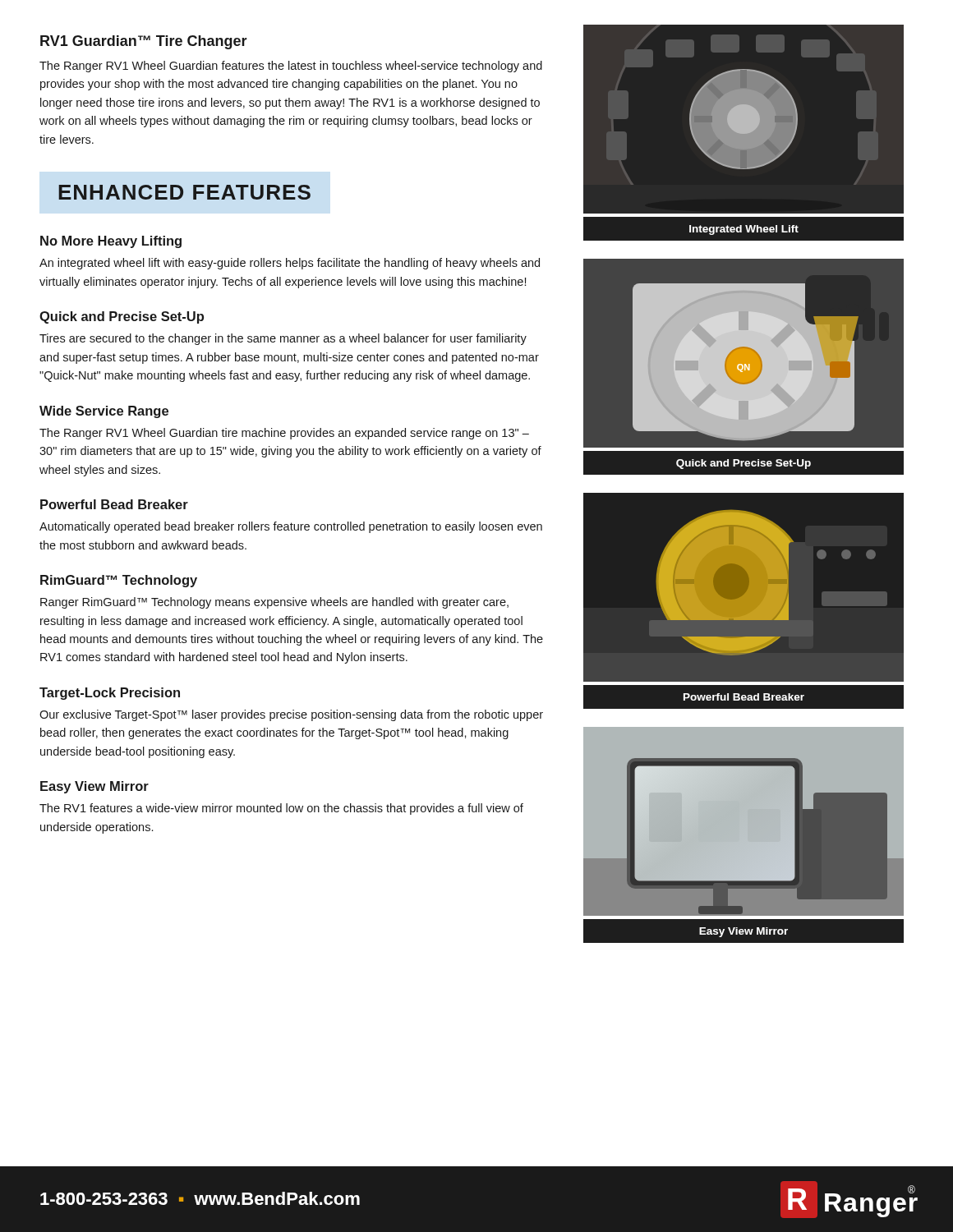The image size is (953, 1232).
Task: Select the text block starting "Tires are secured to the changer in the"
Action: [289, 357]
